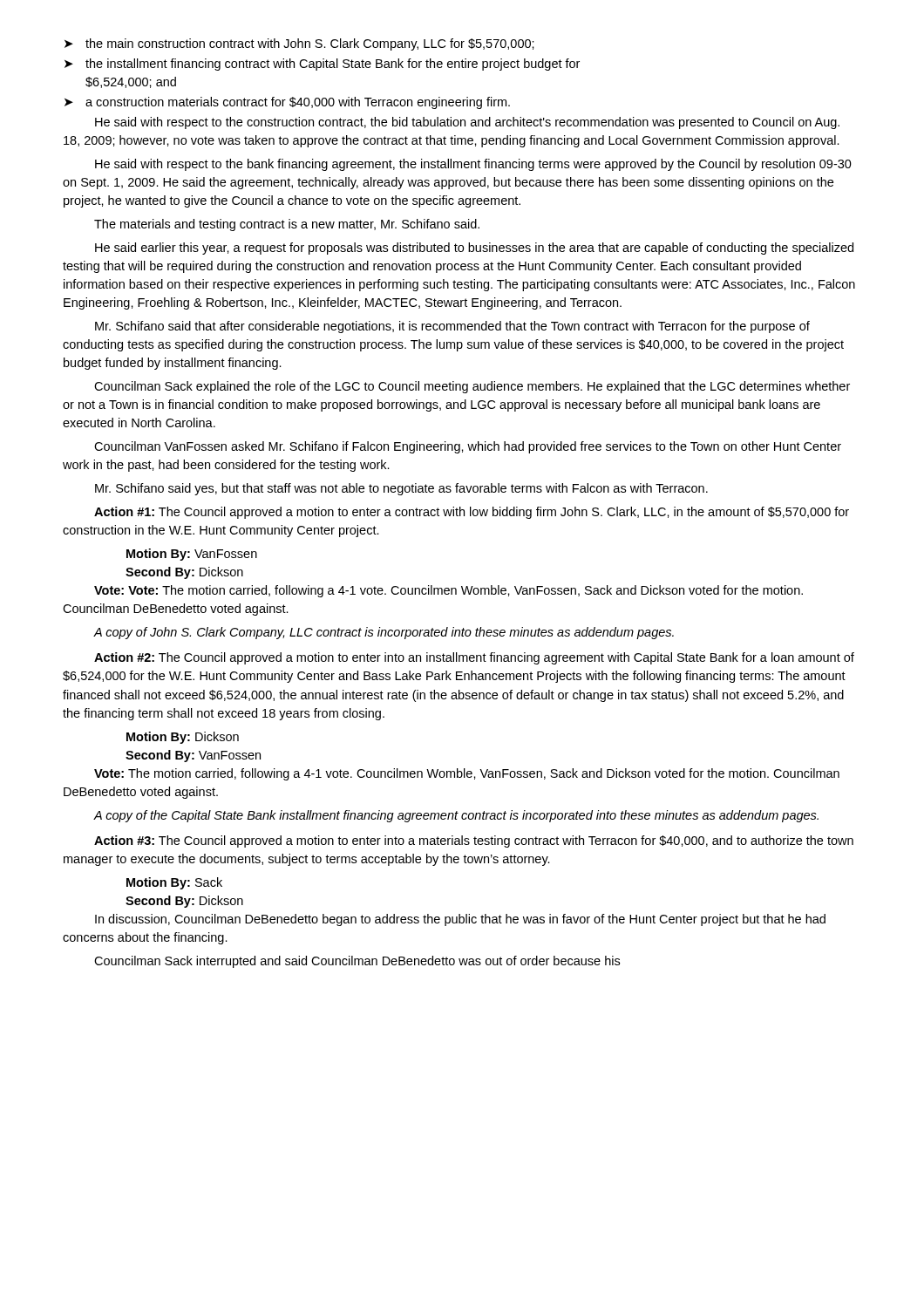The image size is (924, 1308).
Task: Select the element starting "He said with respect to the"
Action: (x=462, y=306)
